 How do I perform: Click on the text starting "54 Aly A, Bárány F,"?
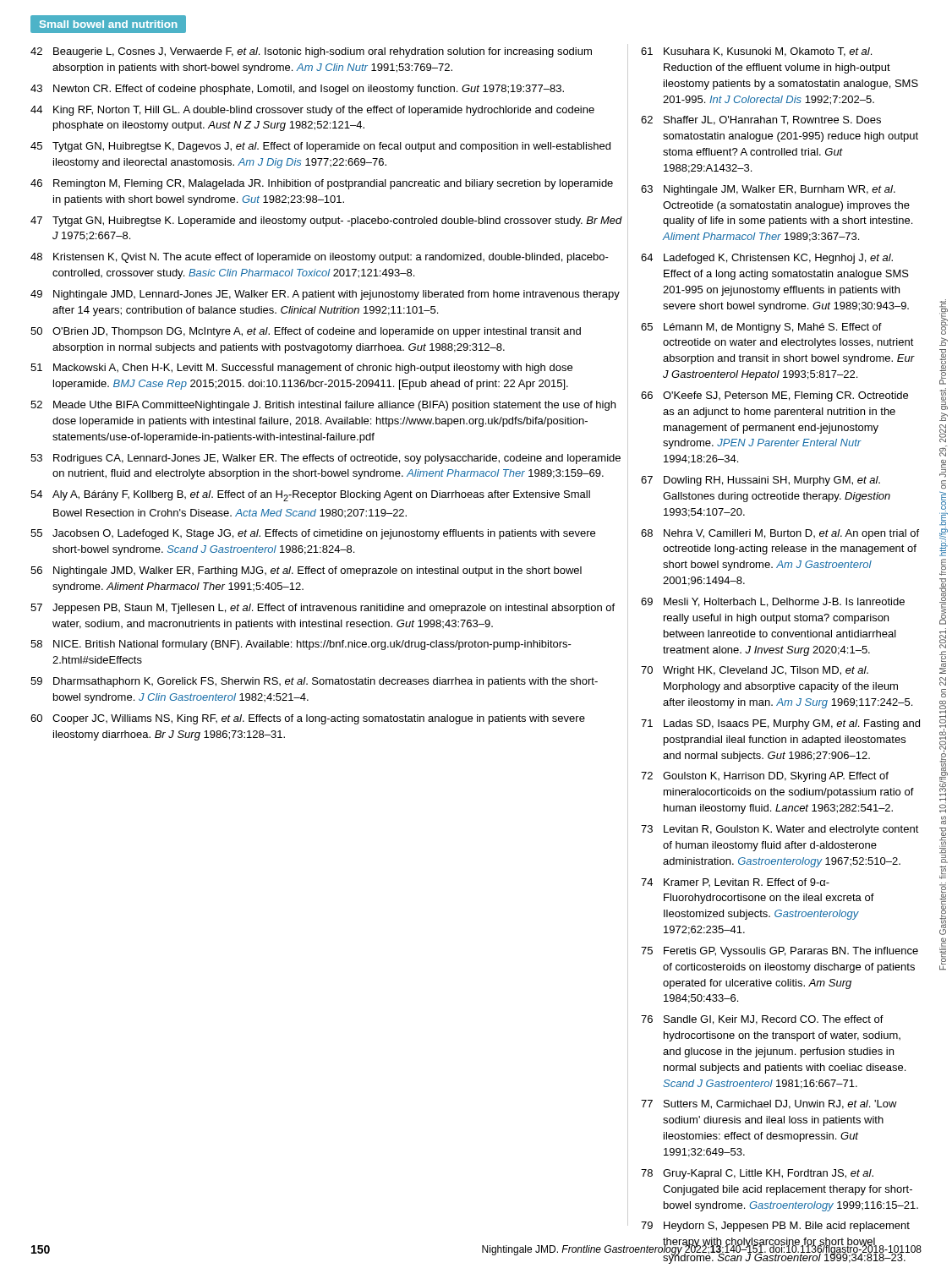point(326,504)
